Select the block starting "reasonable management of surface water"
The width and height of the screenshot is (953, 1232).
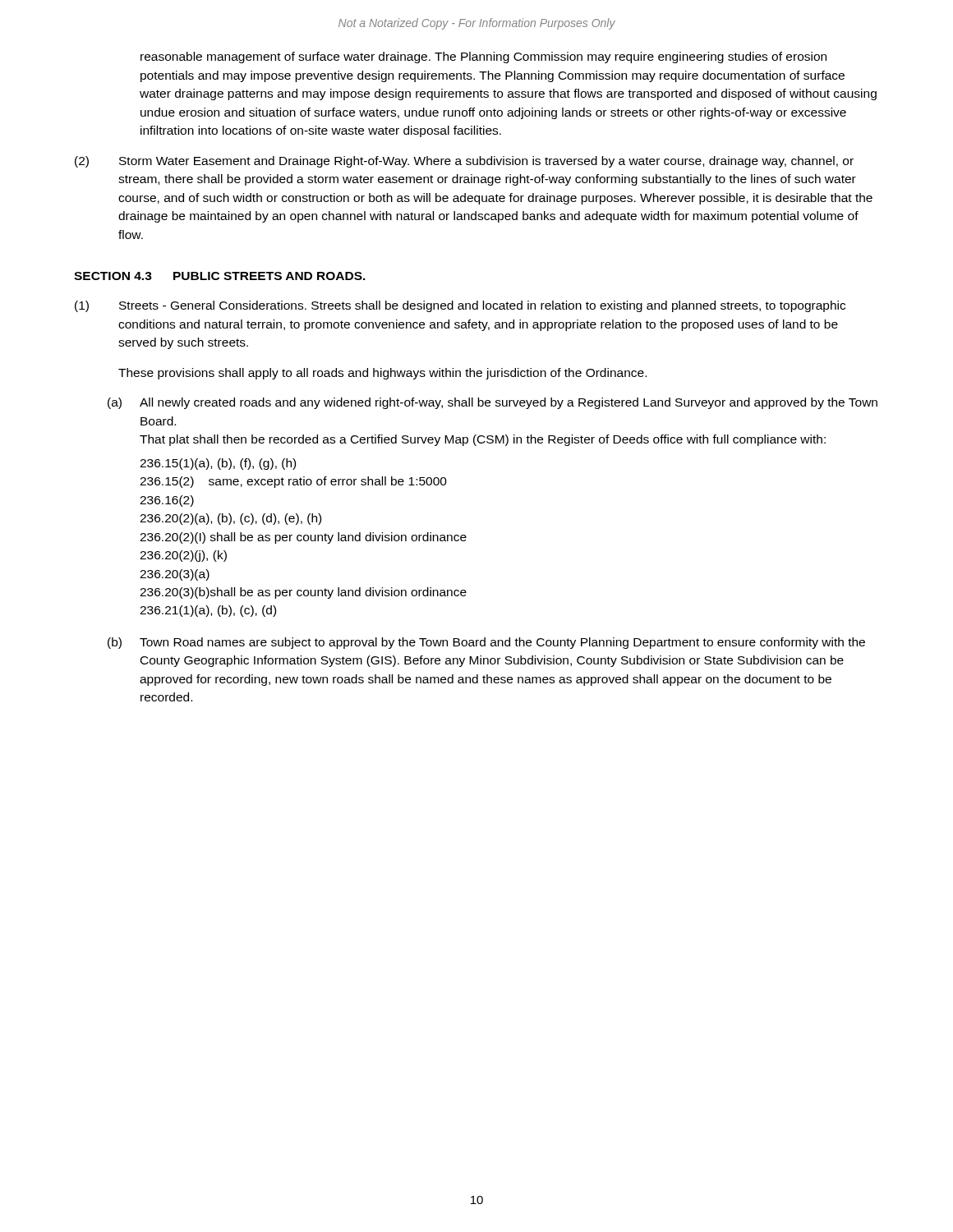click(x=508, y=93)
